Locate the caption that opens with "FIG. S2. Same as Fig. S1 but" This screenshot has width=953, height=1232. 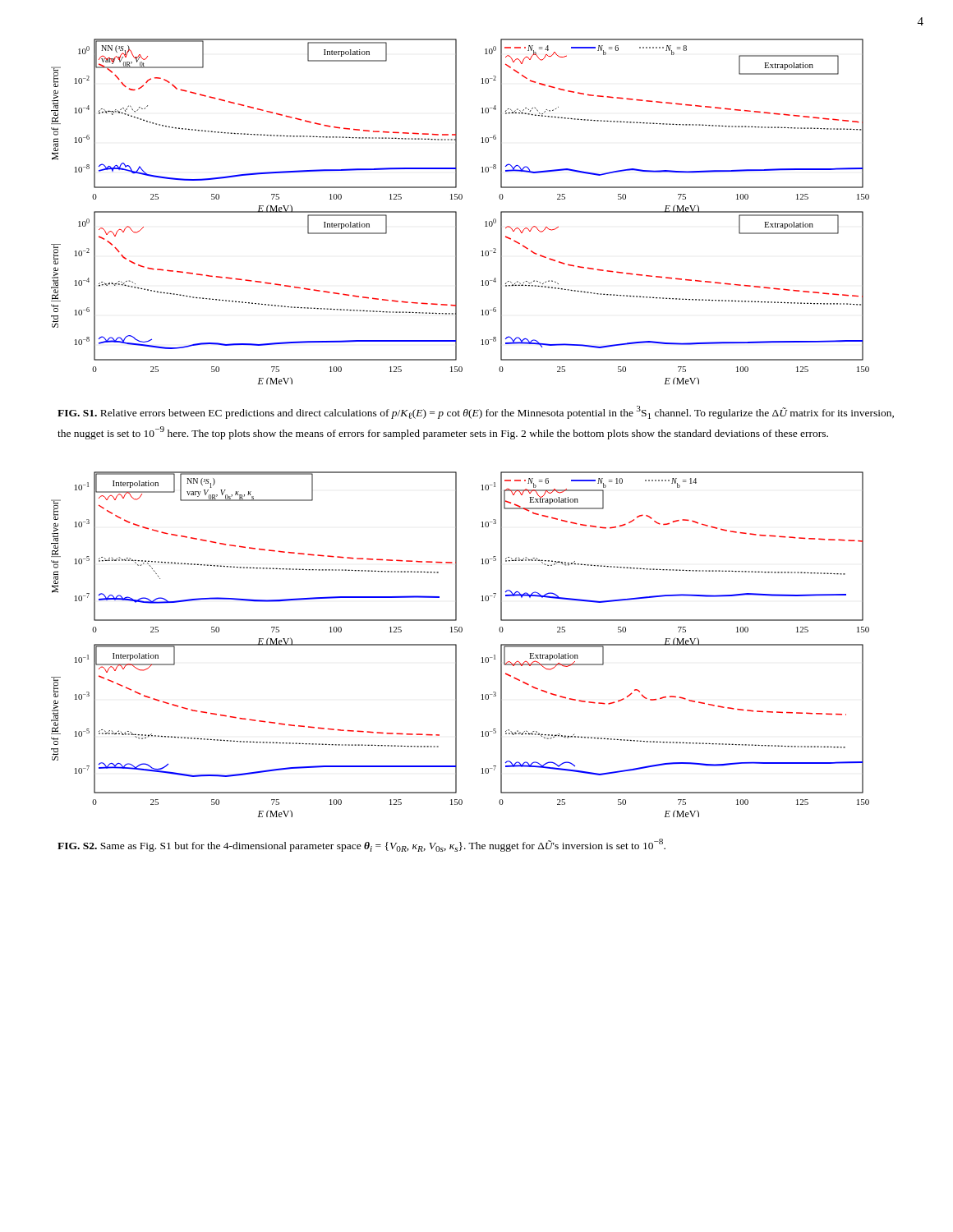tap(476, 845)
